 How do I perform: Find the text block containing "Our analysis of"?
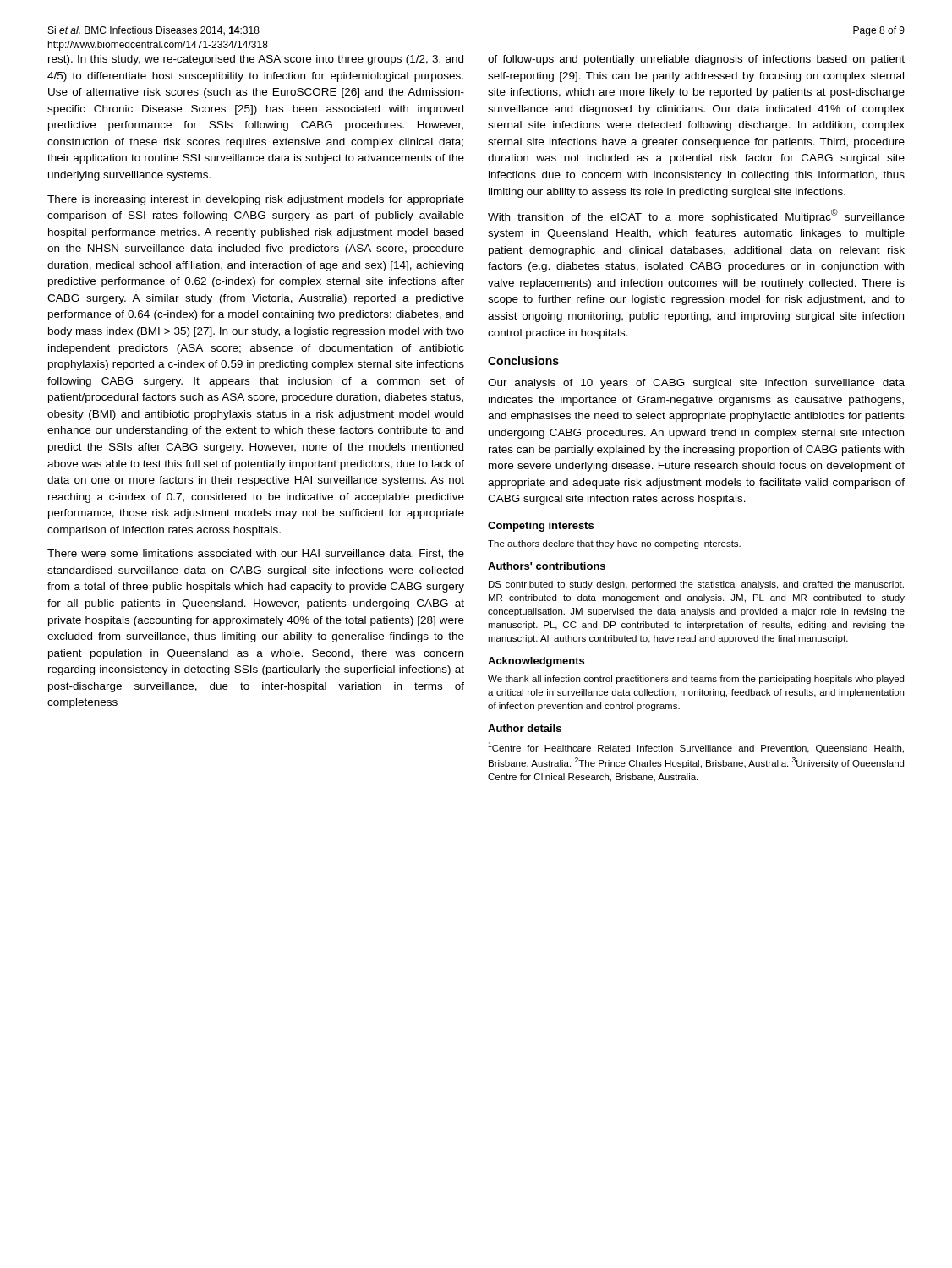[x=696, y=441]
